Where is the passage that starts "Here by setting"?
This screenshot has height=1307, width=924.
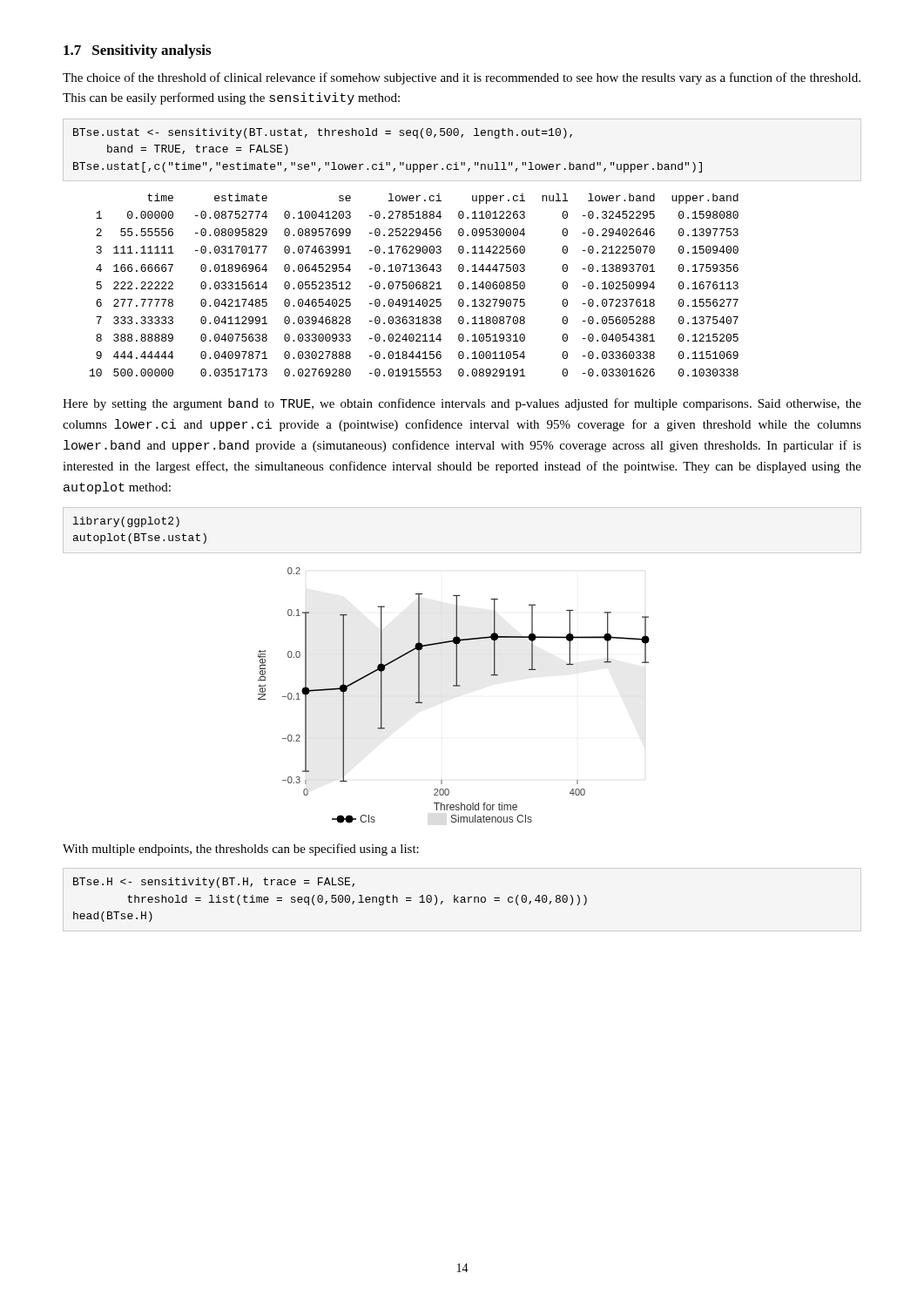click(x=462, y=446)
